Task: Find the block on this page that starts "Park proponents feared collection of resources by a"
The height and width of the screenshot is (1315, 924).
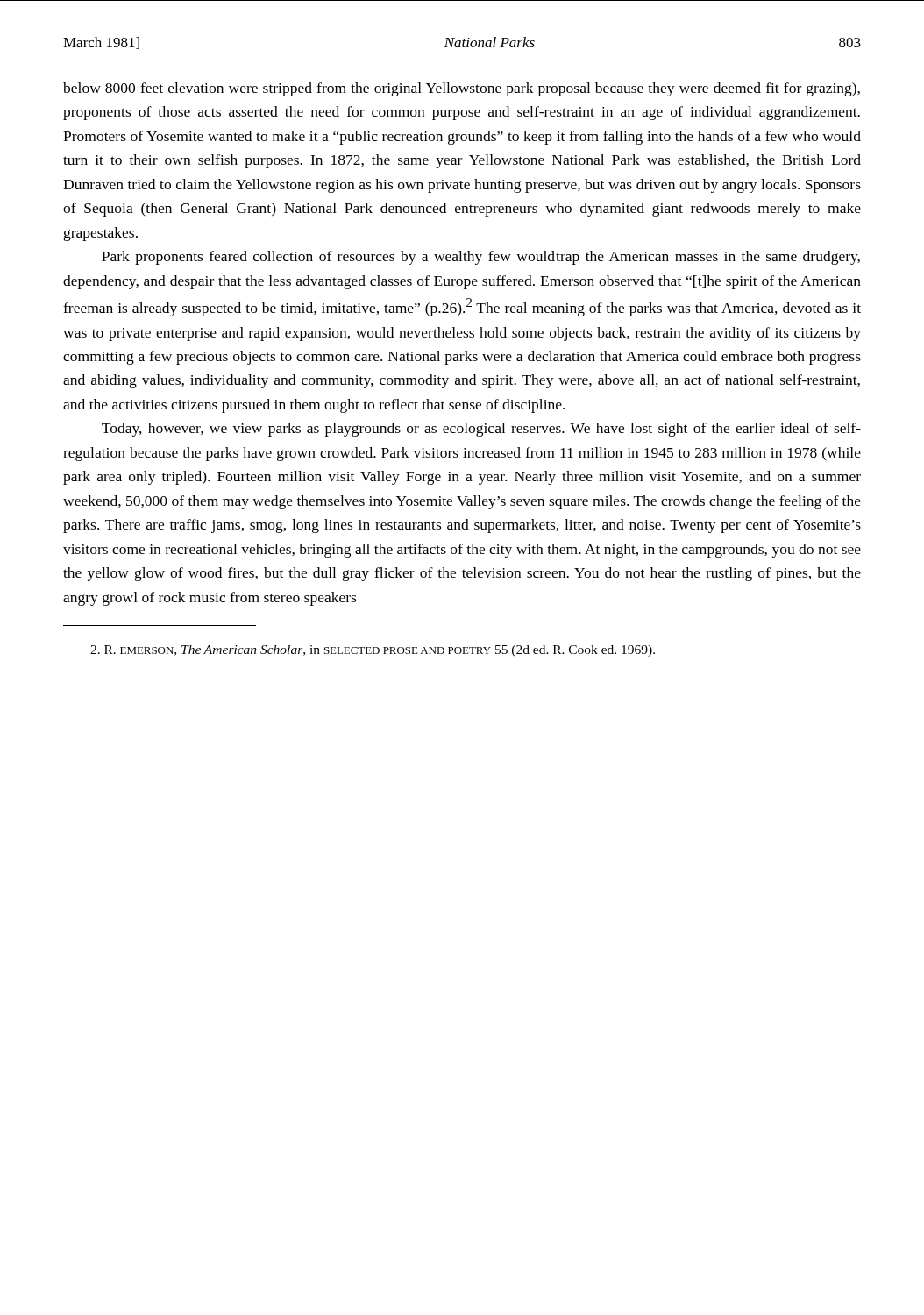Action: pyautogui.click(x=462, y=330)
